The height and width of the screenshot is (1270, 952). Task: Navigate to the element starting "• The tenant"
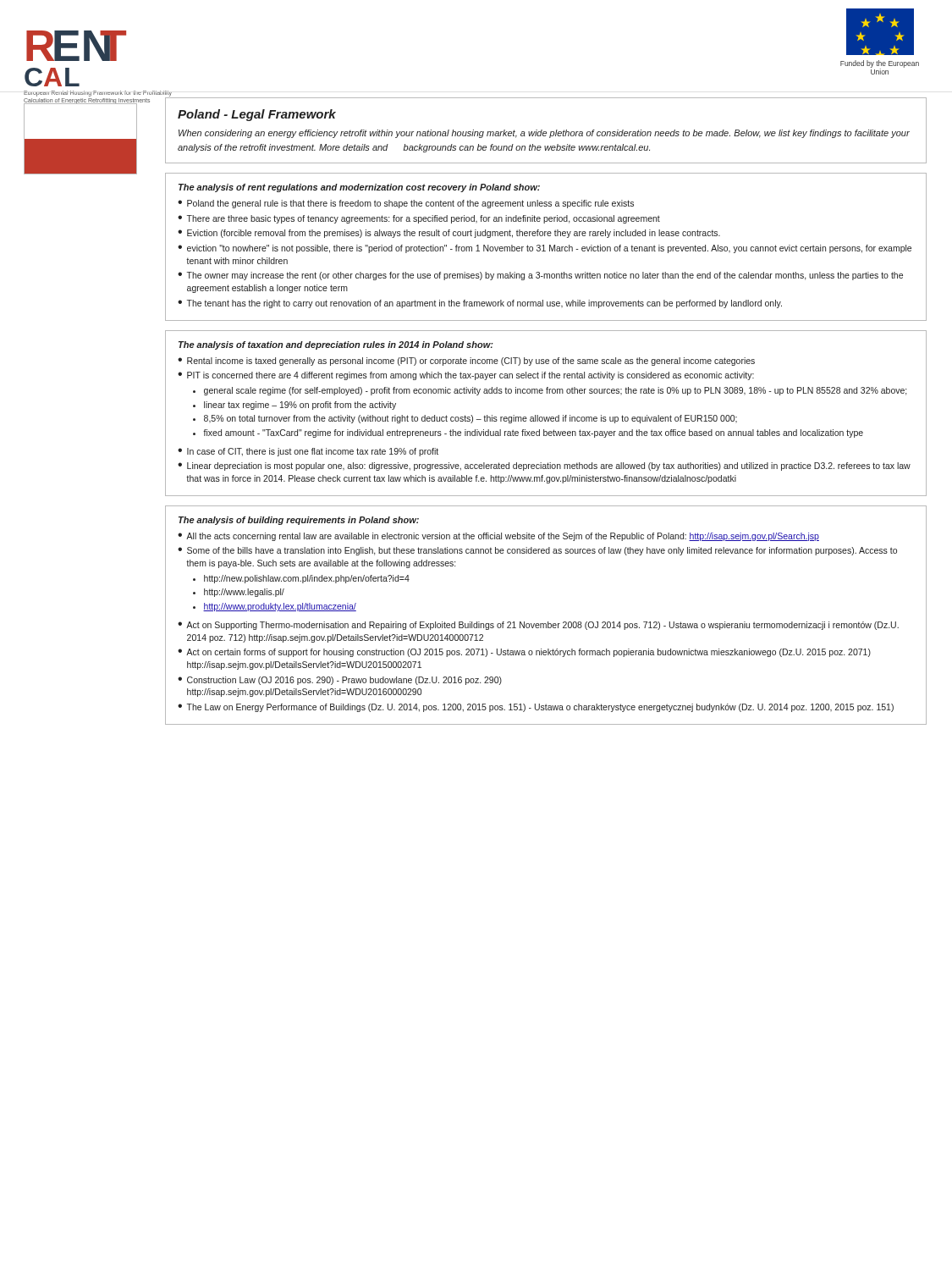click(480, 303)
